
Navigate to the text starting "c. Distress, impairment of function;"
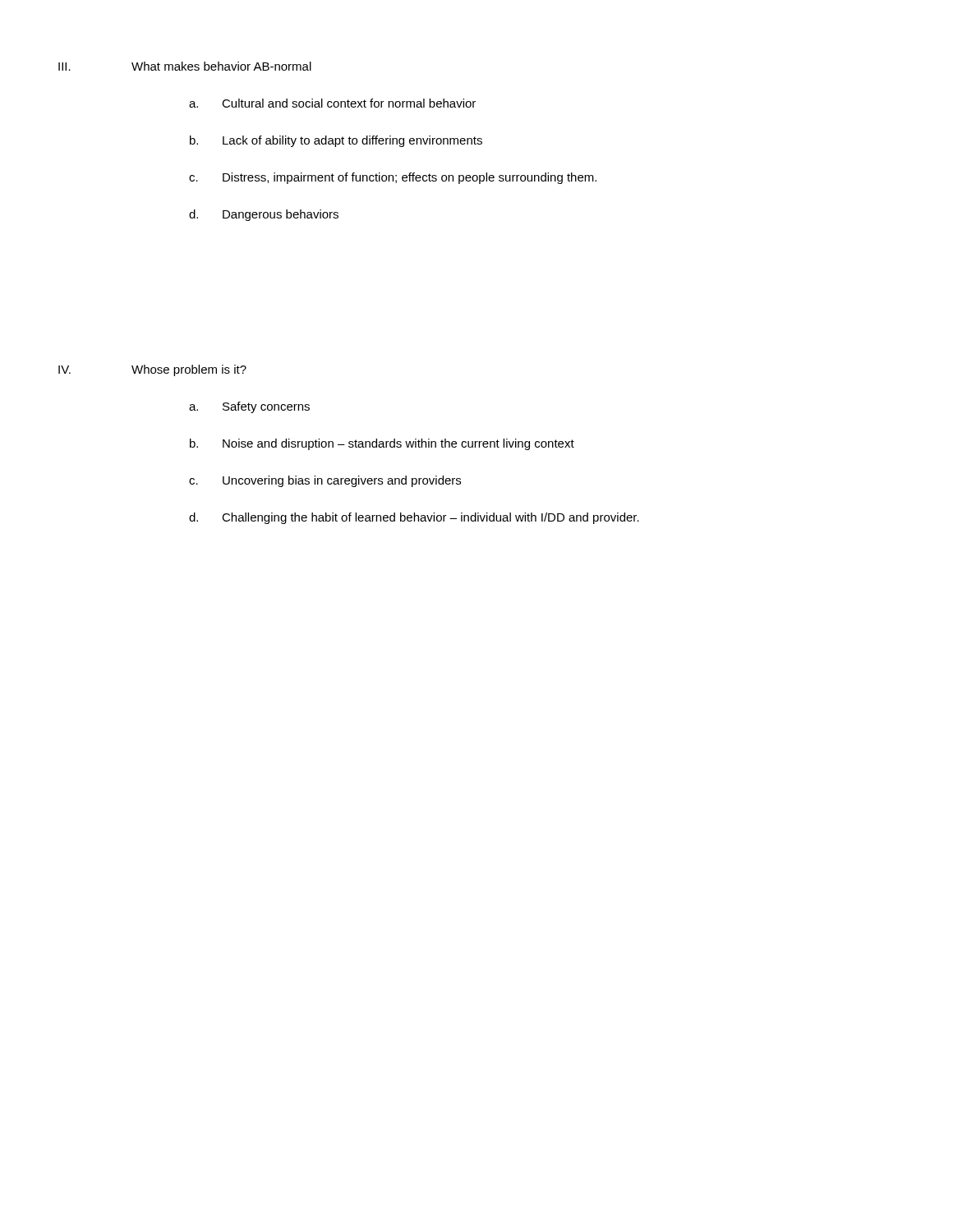[x=393, y=177]
